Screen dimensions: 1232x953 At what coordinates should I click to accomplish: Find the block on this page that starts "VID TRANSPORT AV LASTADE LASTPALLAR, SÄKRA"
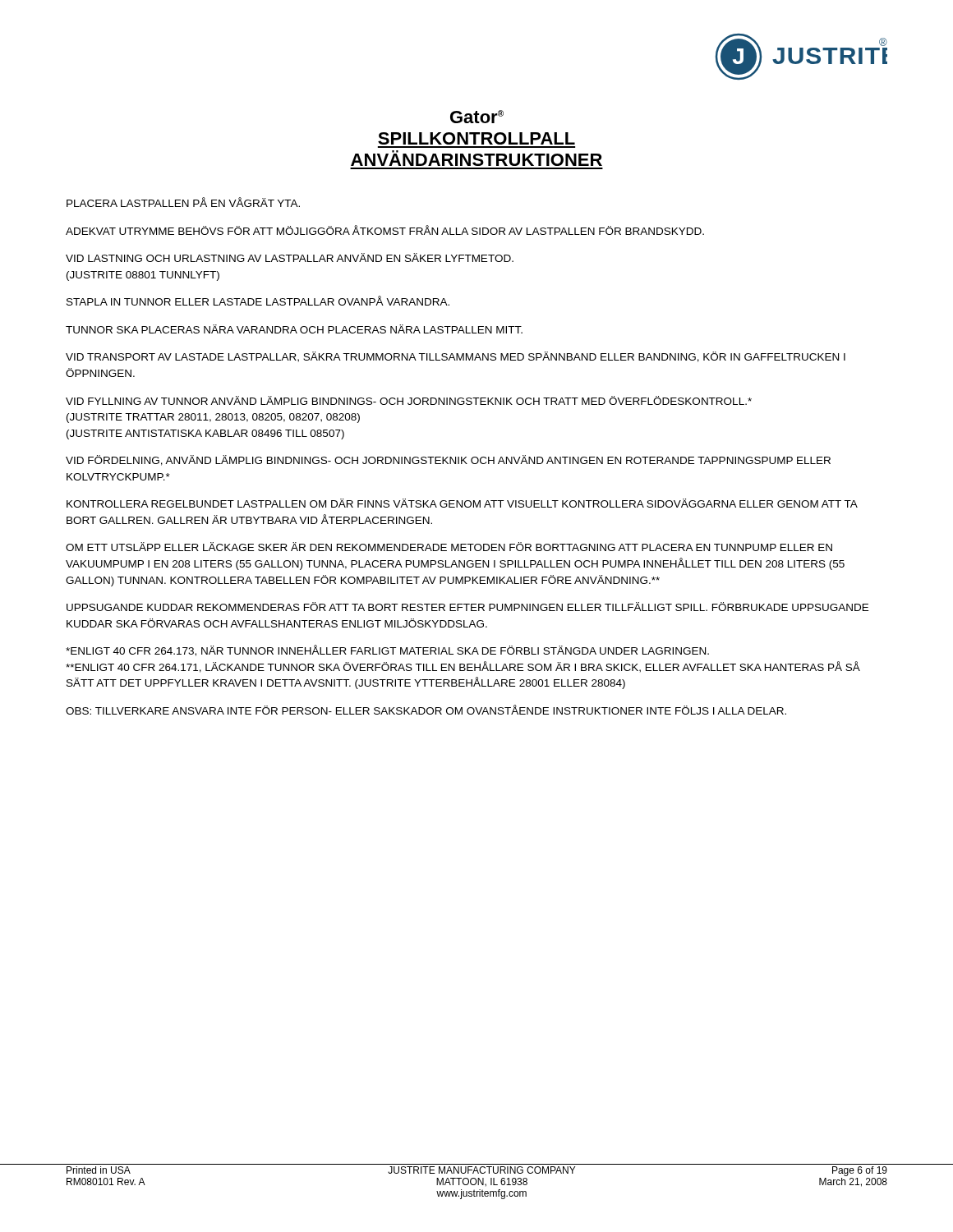456,365
